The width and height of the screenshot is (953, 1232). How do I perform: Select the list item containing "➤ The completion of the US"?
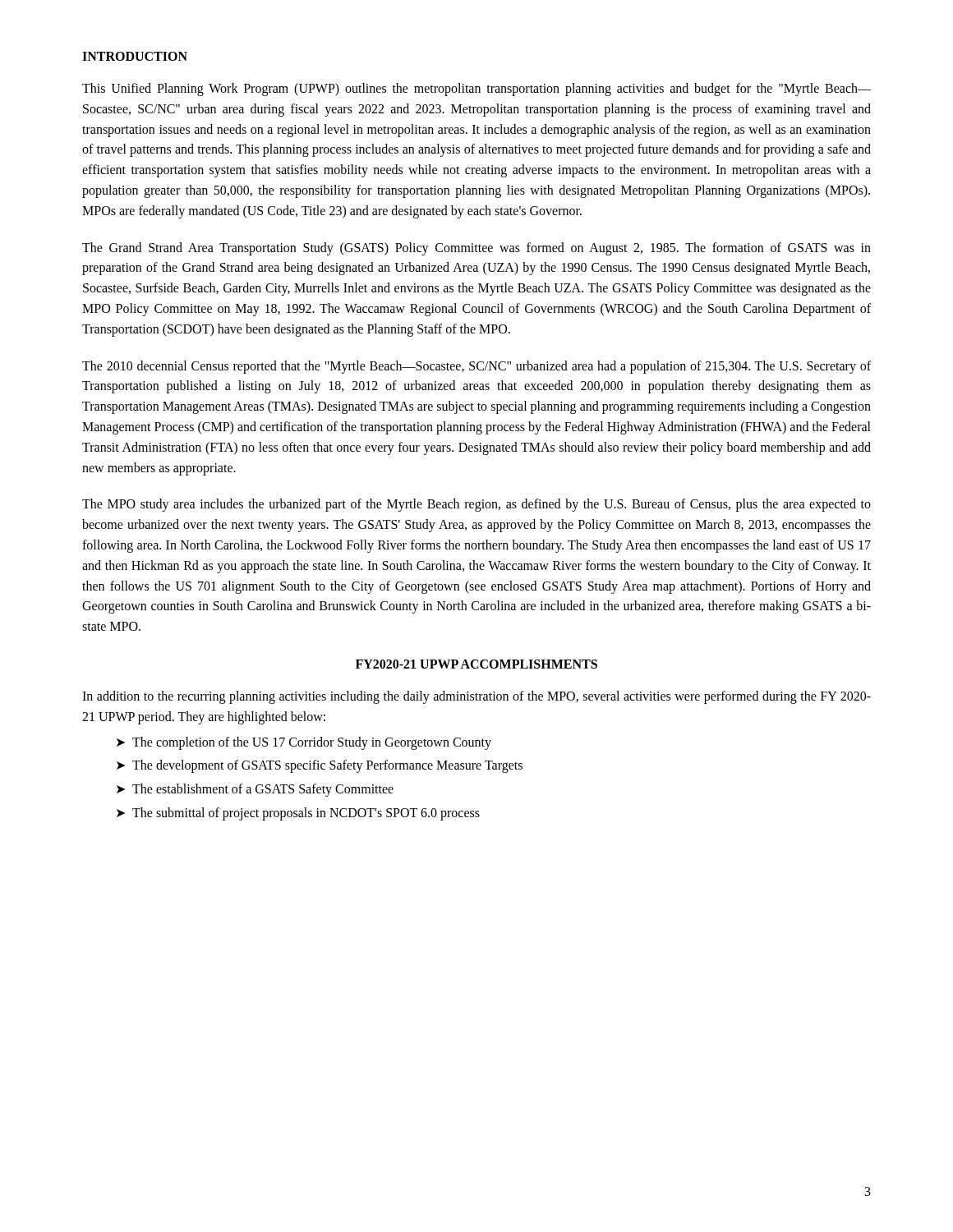tap(303, 742)
